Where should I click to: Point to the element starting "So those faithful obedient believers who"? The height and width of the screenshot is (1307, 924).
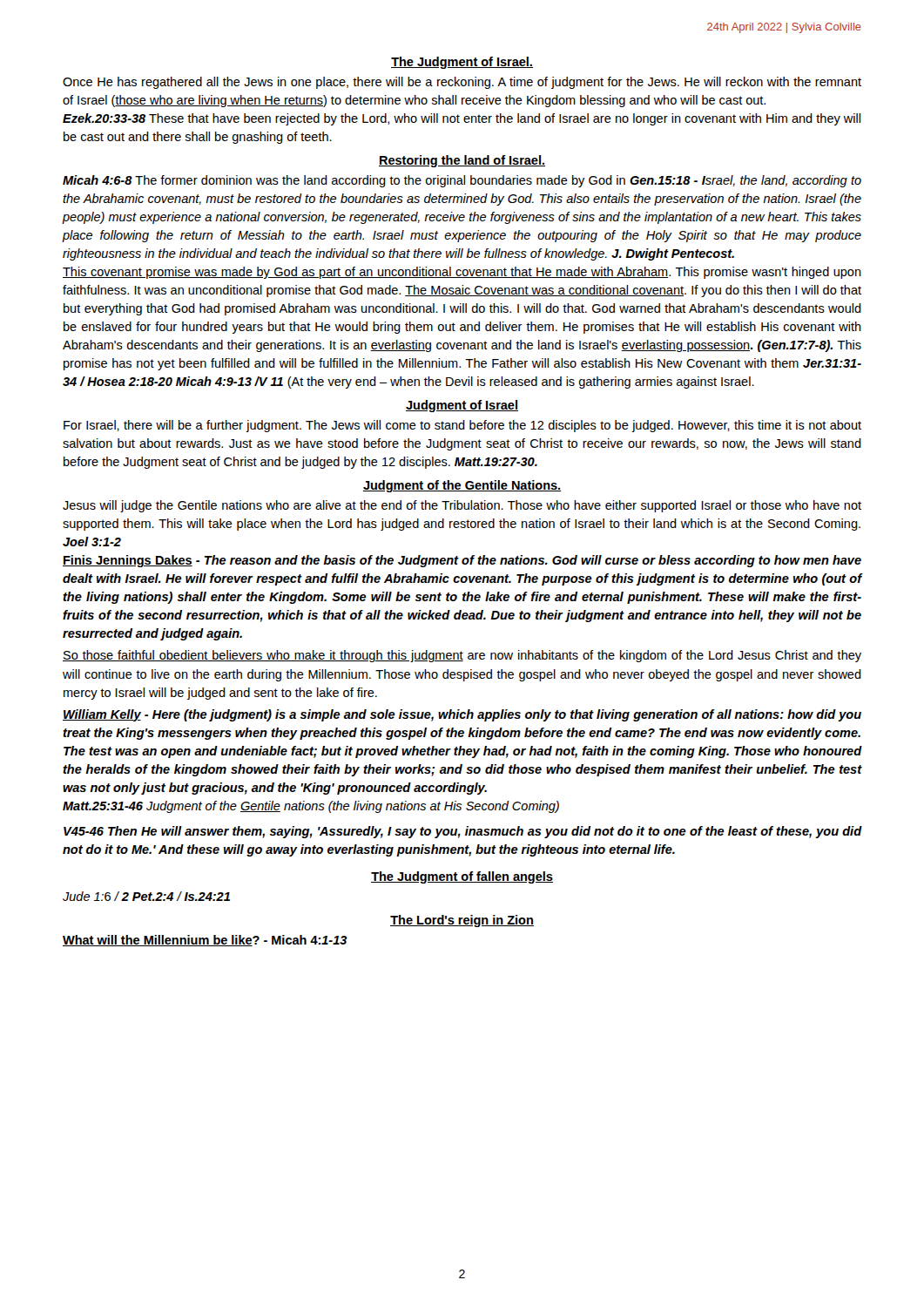[462, 674]
